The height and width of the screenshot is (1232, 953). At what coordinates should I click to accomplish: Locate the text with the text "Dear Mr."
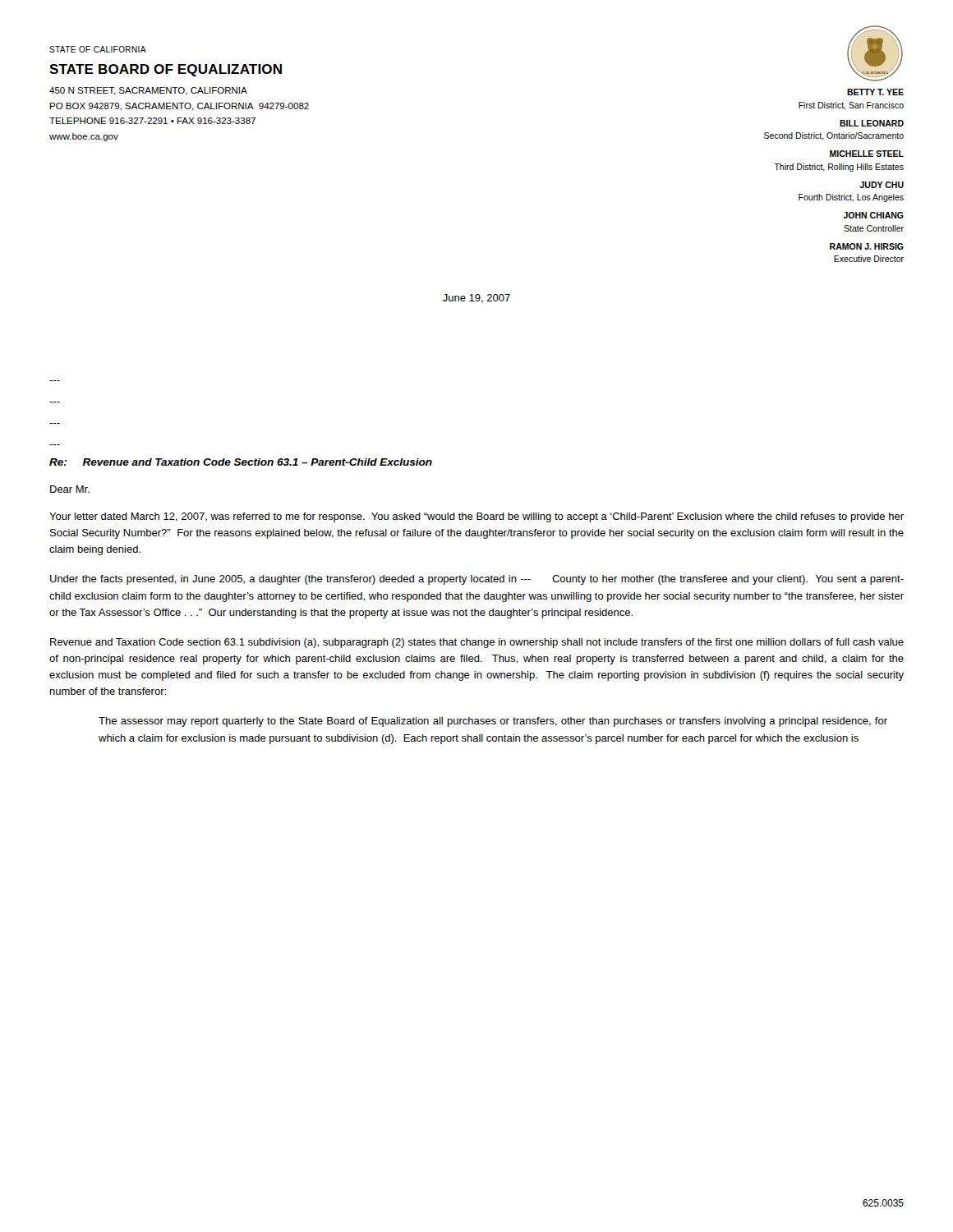tap(70, 489)
